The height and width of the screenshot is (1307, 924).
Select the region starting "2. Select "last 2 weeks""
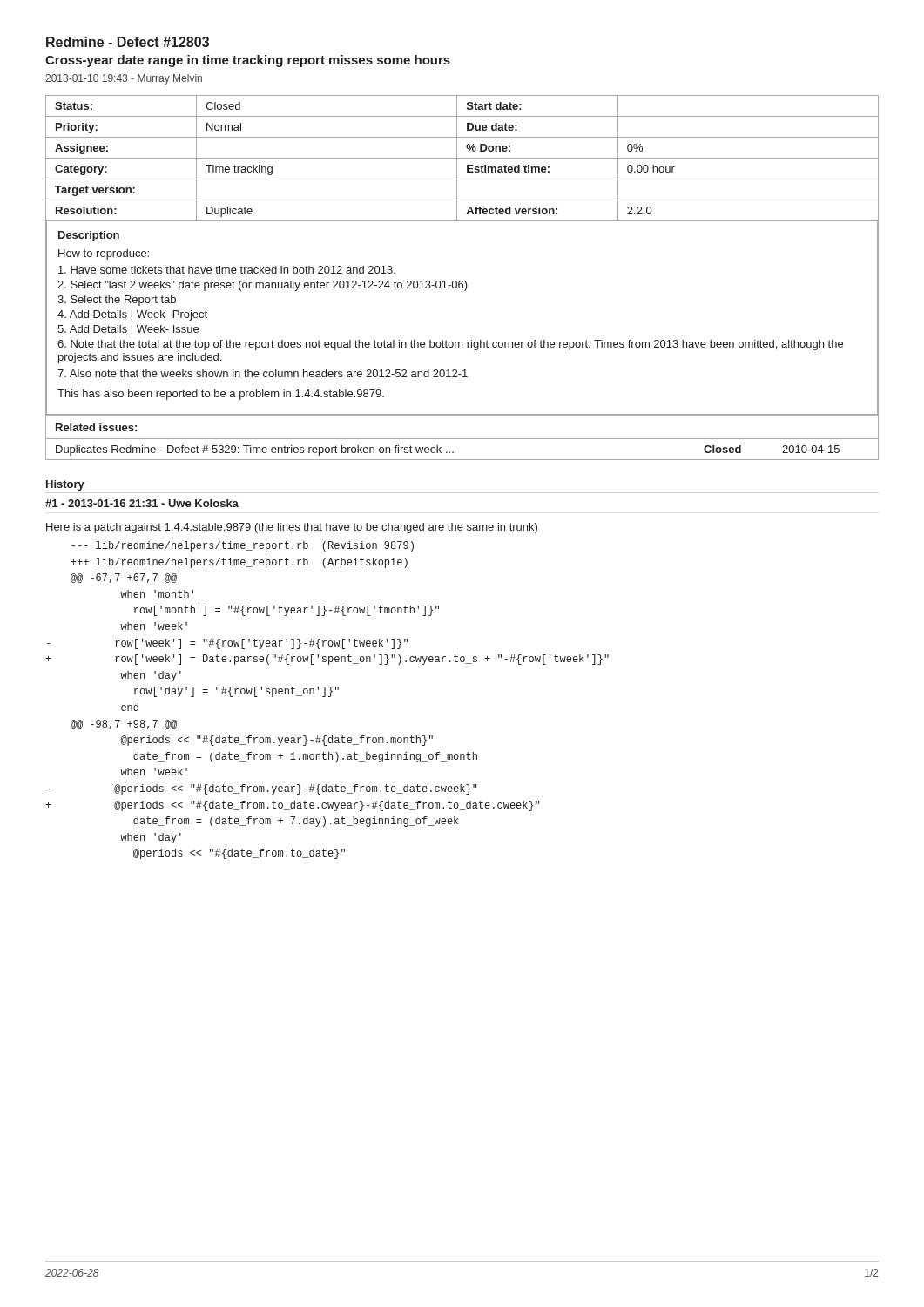[x=263, y=285]
